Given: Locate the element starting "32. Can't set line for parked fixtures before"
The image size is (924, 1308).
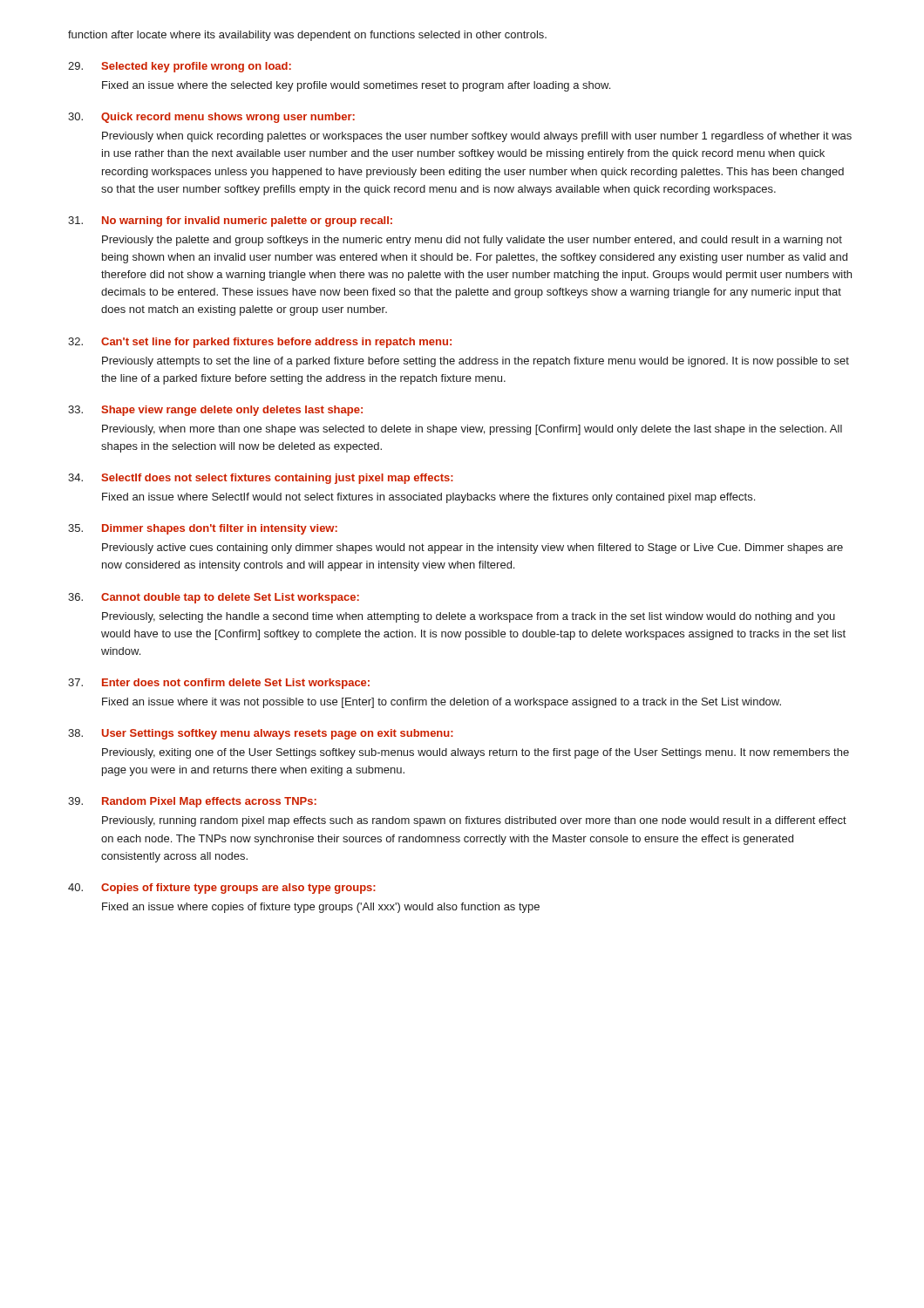Looking at the screenshot, I should pos(462,361).
